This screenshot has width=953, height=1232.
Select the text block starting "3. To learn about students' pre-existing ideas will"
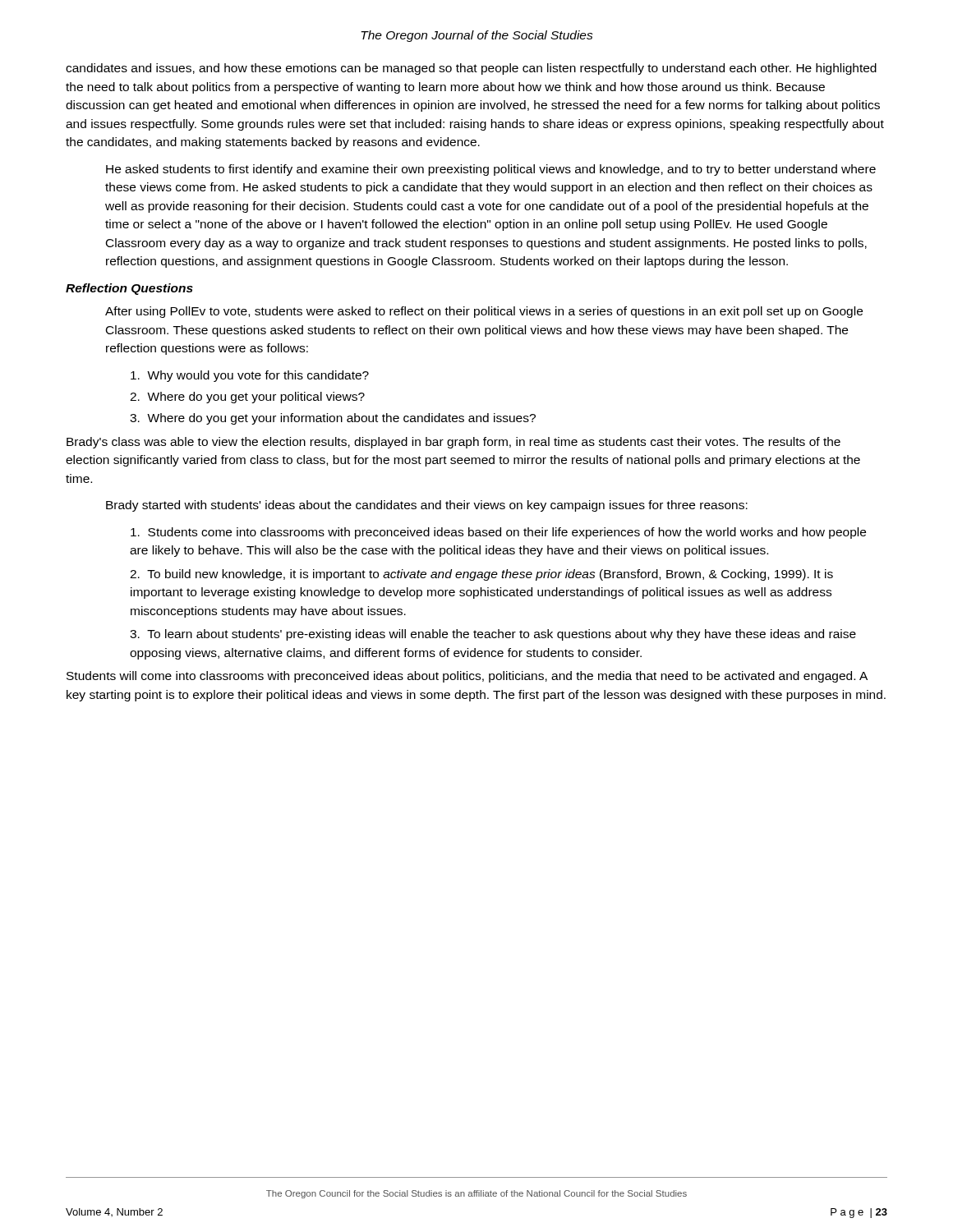pos(493,643)
